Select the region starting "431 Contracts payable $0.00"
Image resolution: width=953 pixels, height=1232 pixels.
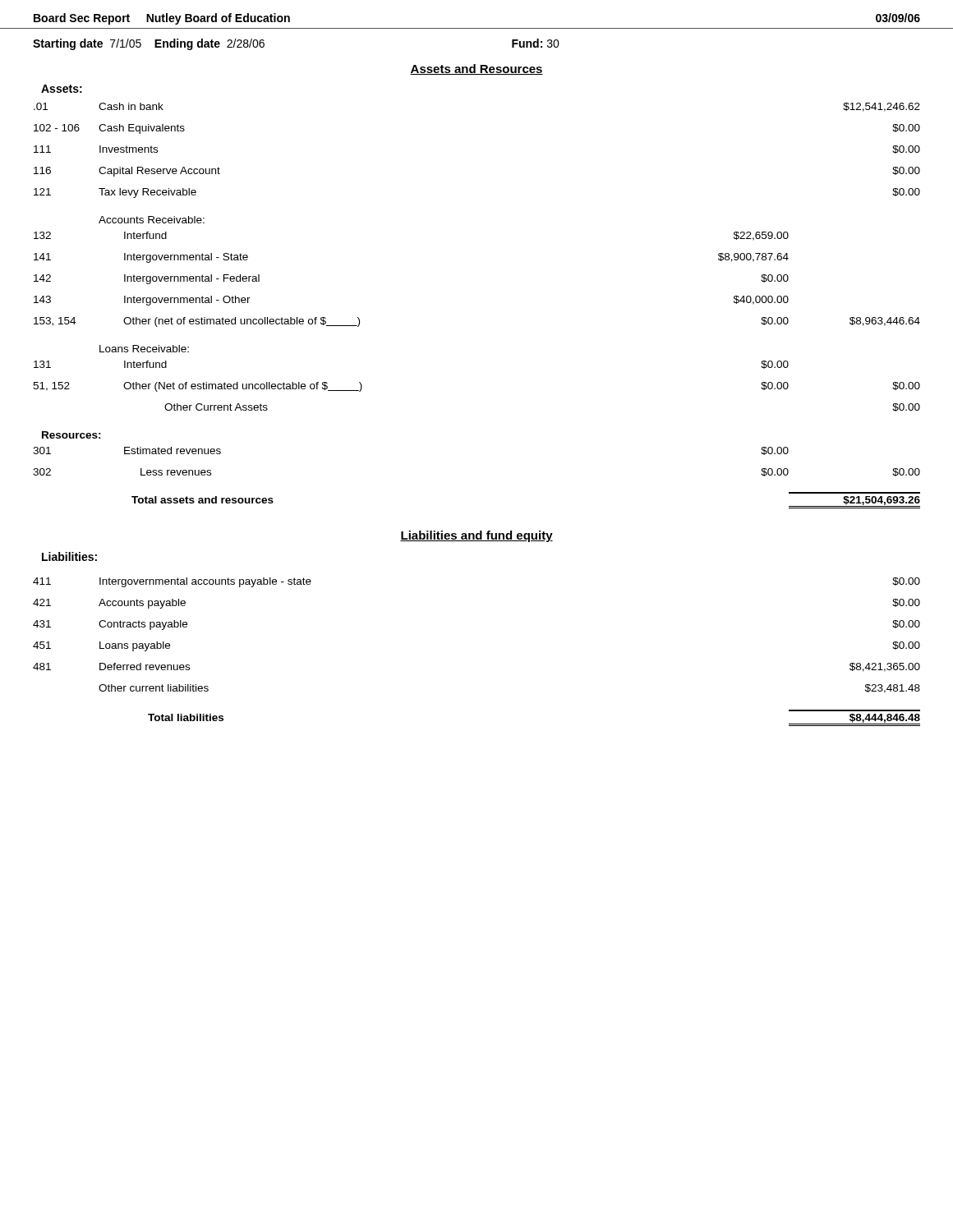[43, 625]
